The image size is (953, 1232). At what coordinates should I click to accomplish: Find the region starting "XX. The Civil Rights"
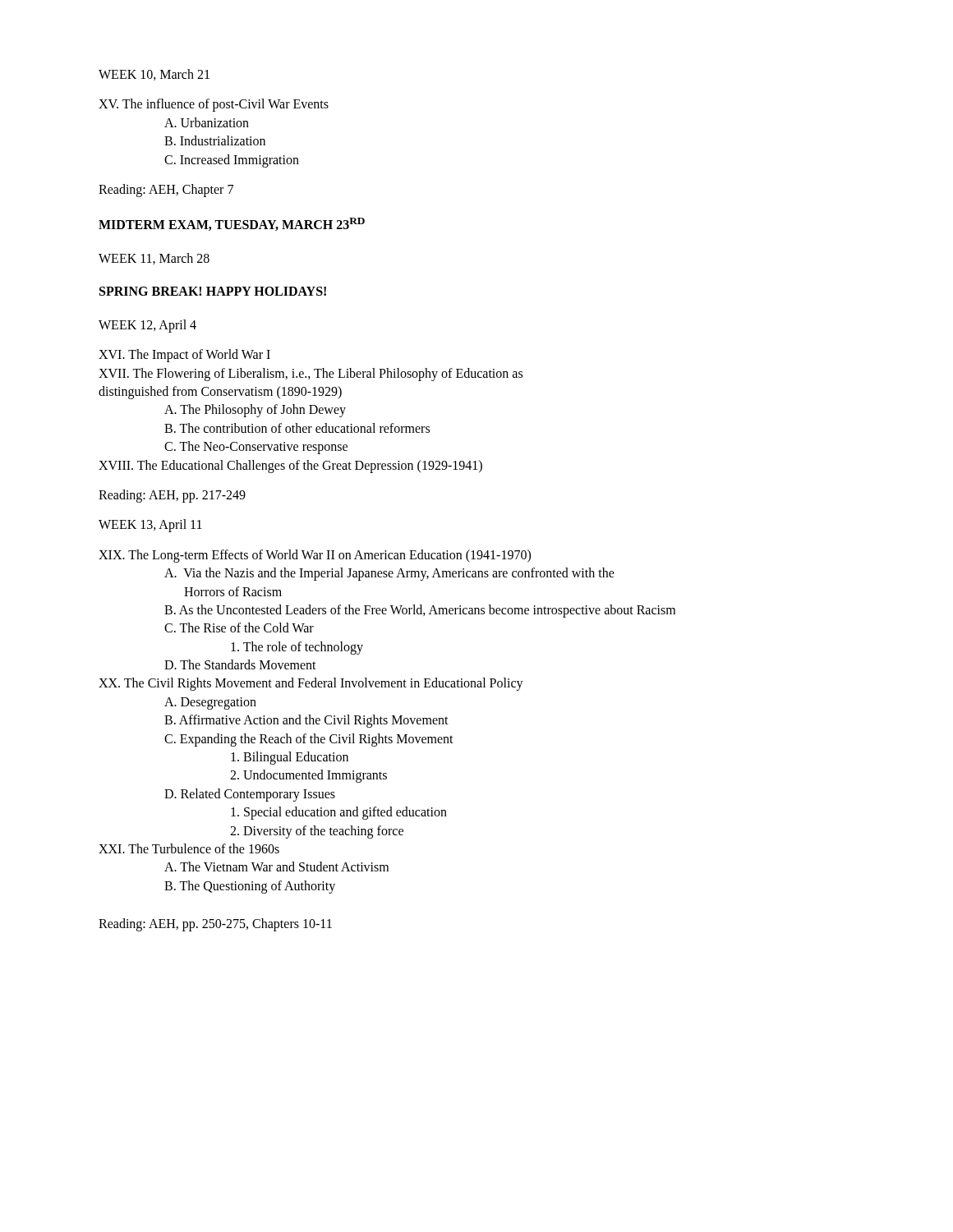(311, 683)
